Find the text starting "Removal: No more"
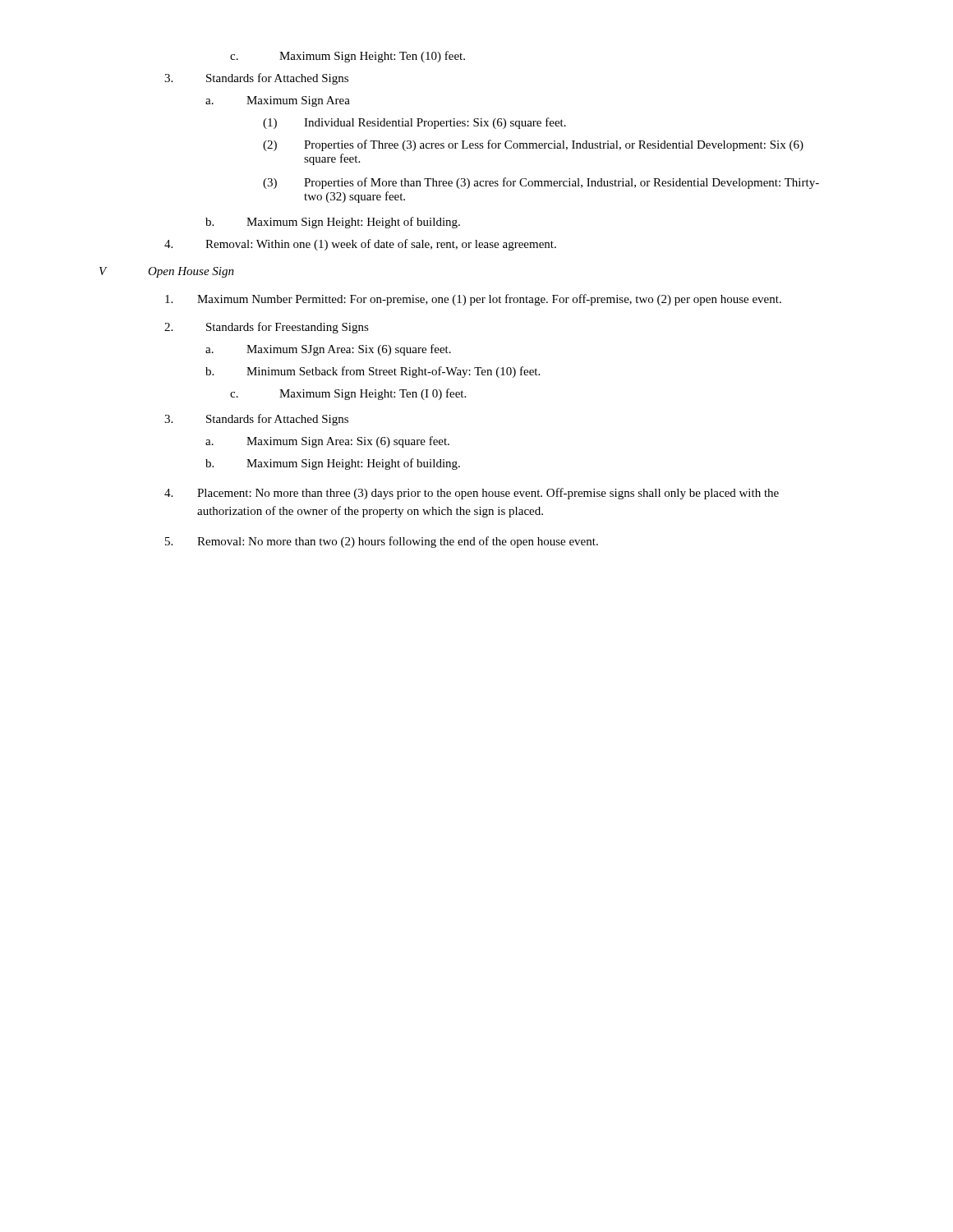The height and width of the screenshot is (1232, 953). (x=381, y=541)
